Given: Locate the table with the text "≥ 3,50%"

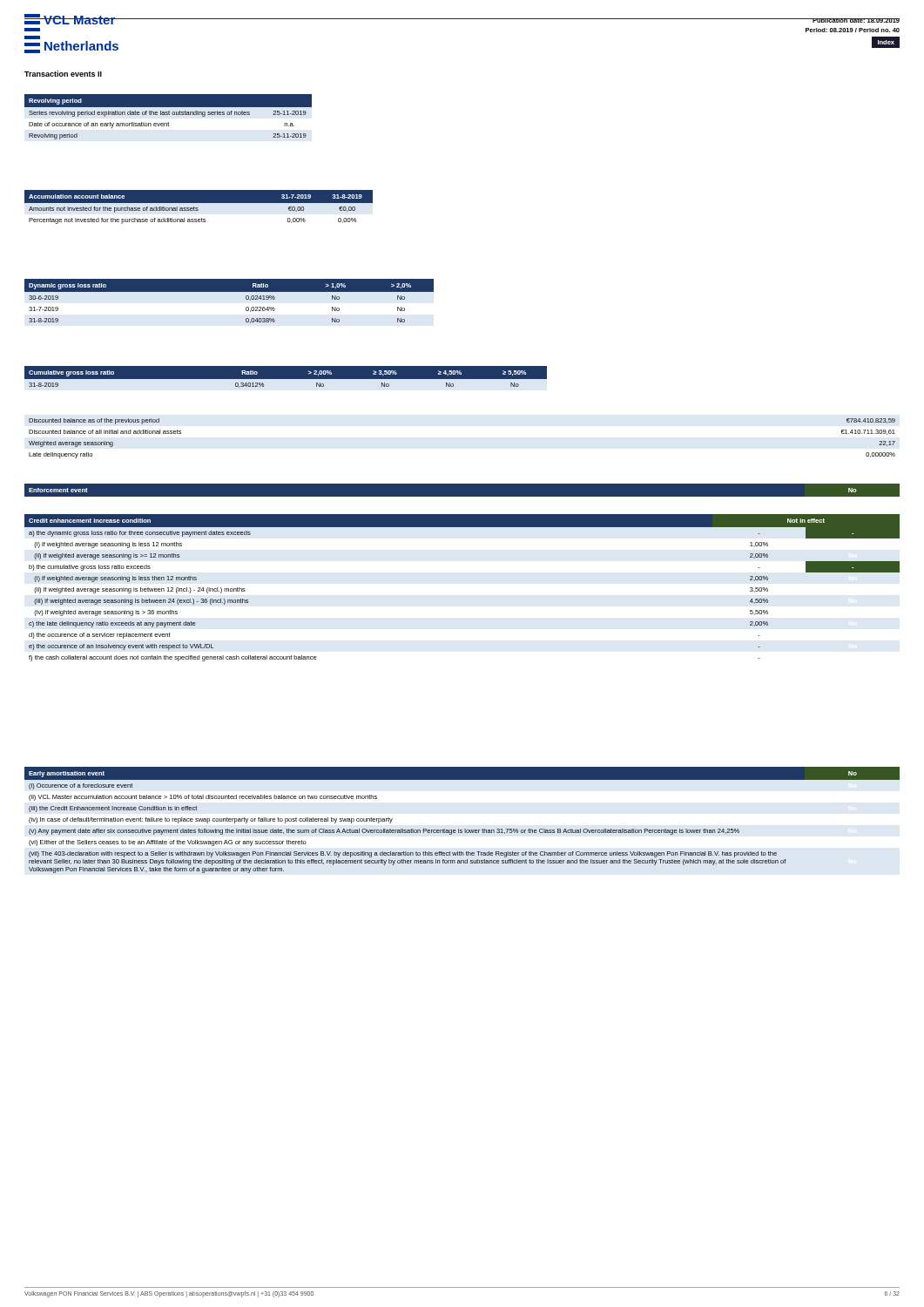Looking at the screenshot, I should click(286, 378).
